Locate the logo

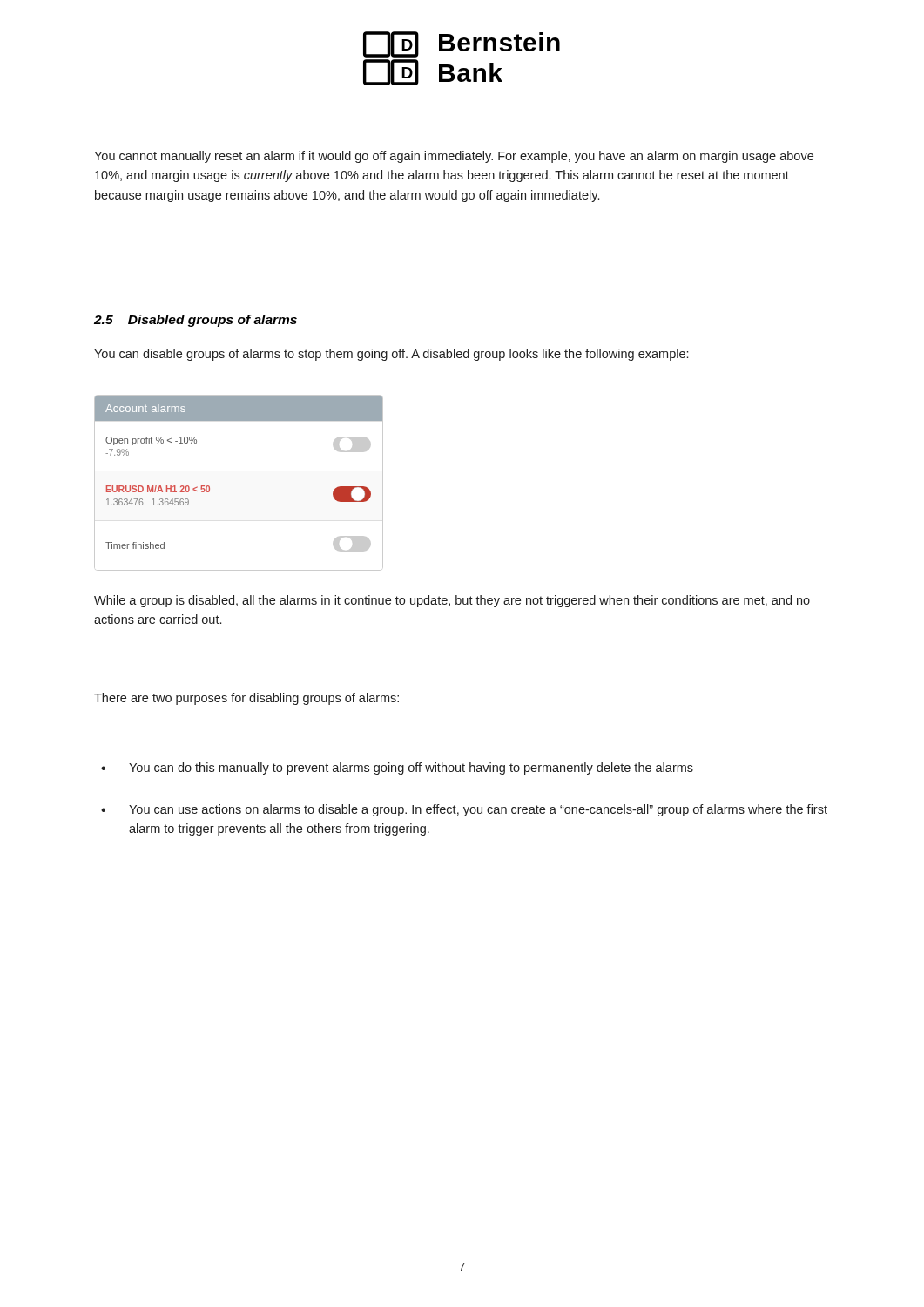(x=462, y=58)
